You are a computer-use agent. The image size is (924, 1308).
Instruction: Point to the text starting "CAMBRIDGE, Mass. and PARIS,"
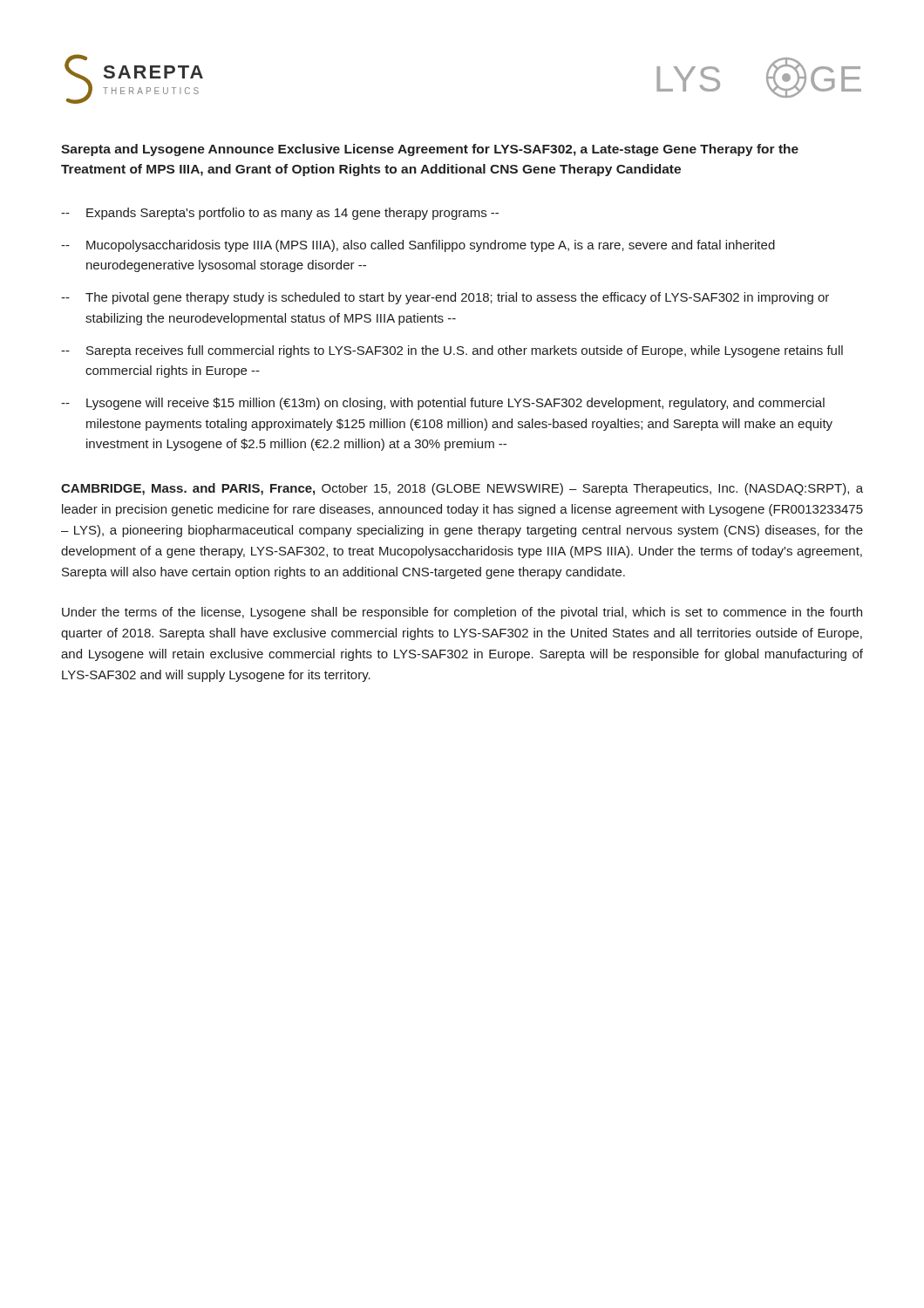point(462,530)
